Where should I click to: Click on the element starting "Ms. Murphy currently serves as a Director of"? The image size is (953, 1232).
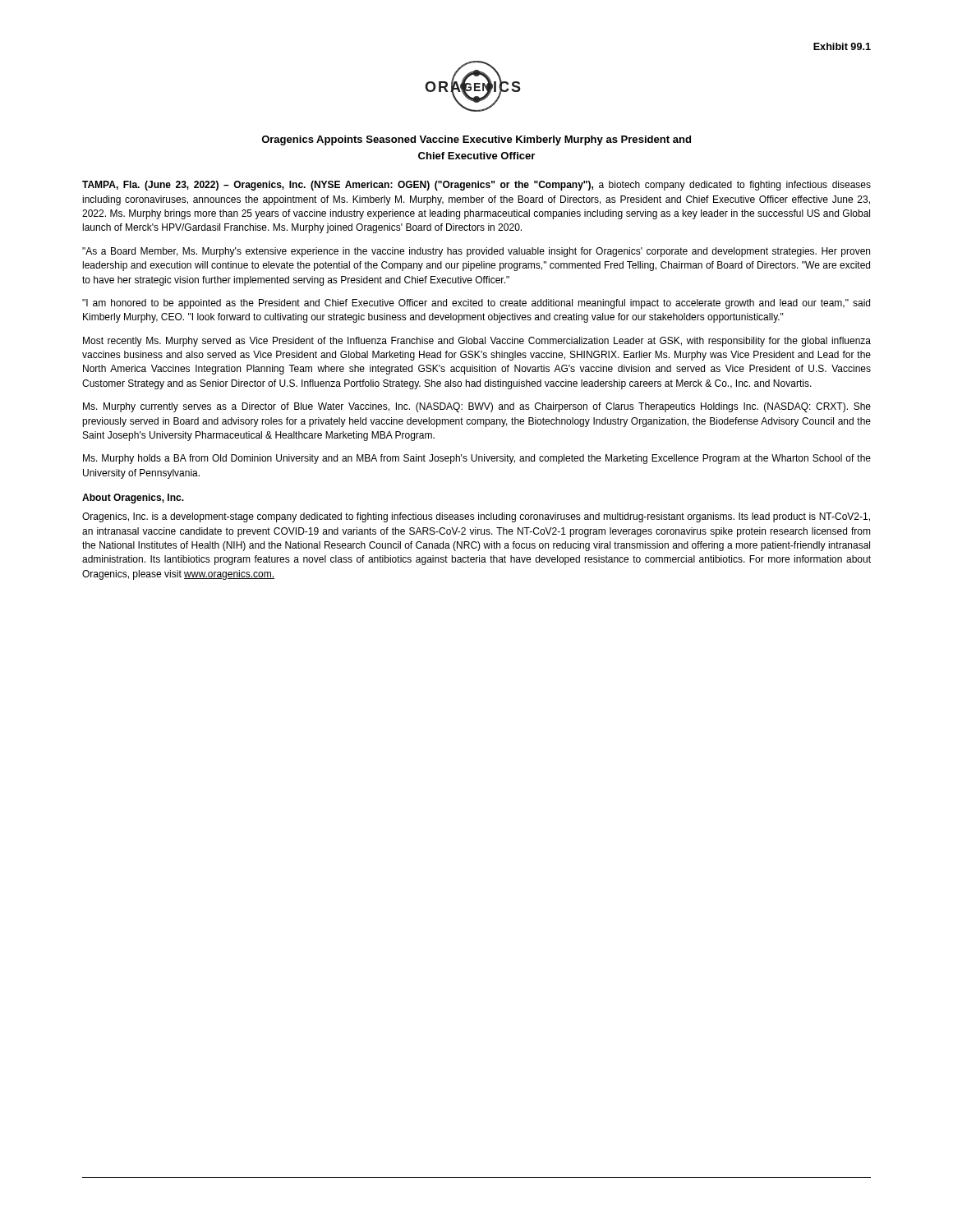click(476, 421)
